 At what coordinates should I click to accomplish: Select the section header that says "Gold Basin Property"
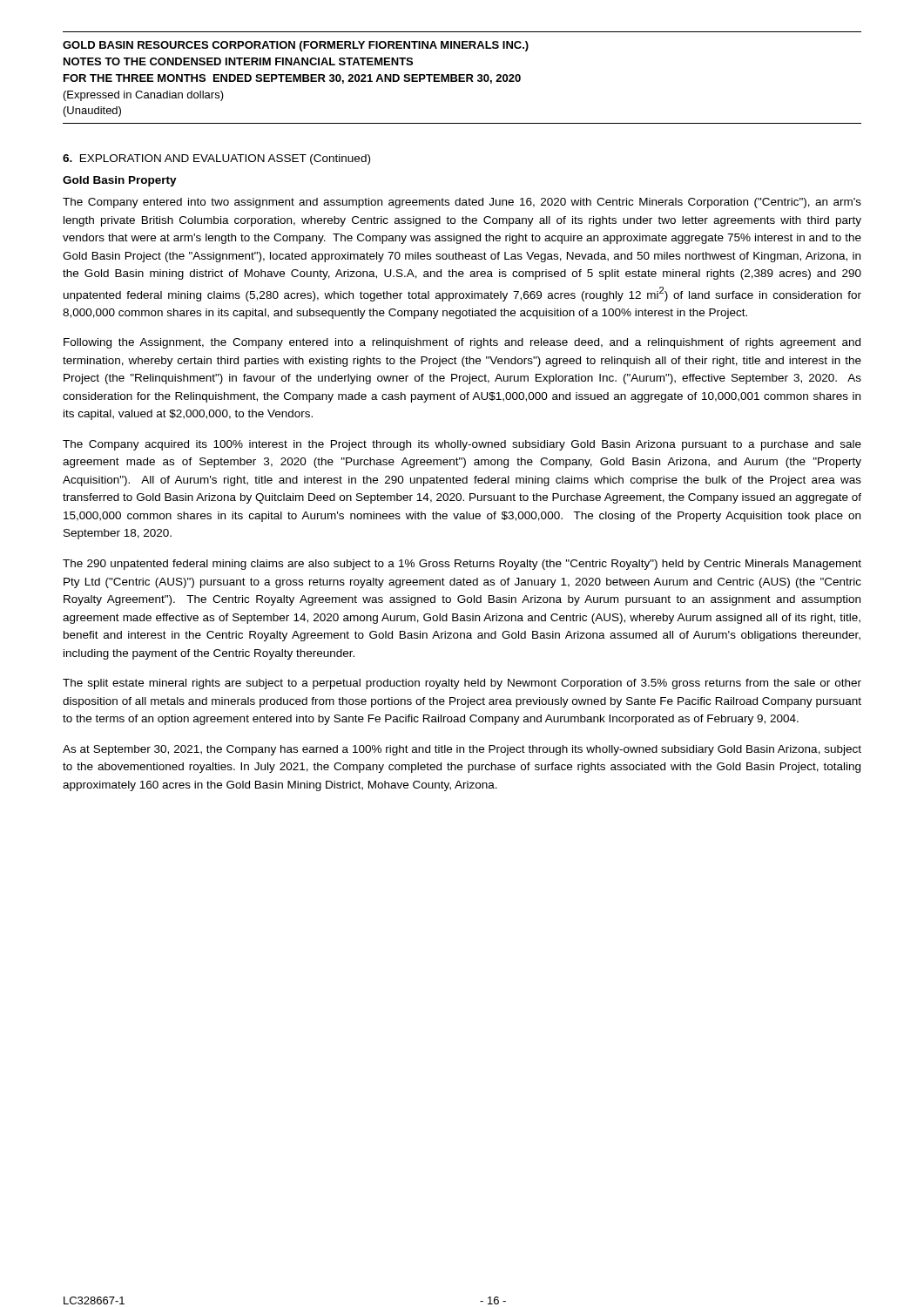click(120, 181)
